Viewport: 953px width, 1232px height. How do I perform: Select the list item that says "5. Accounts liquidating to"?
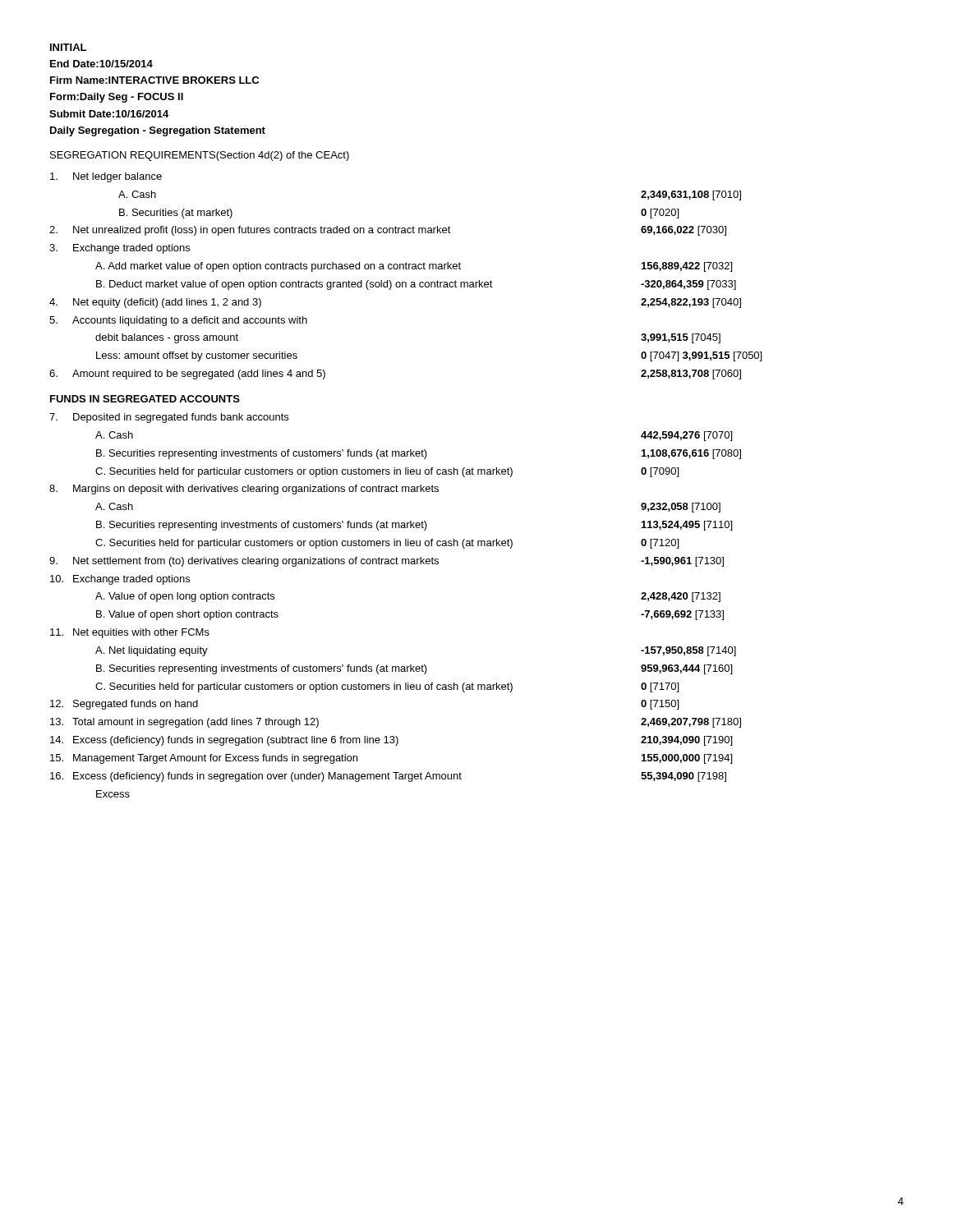click(178, 321)
